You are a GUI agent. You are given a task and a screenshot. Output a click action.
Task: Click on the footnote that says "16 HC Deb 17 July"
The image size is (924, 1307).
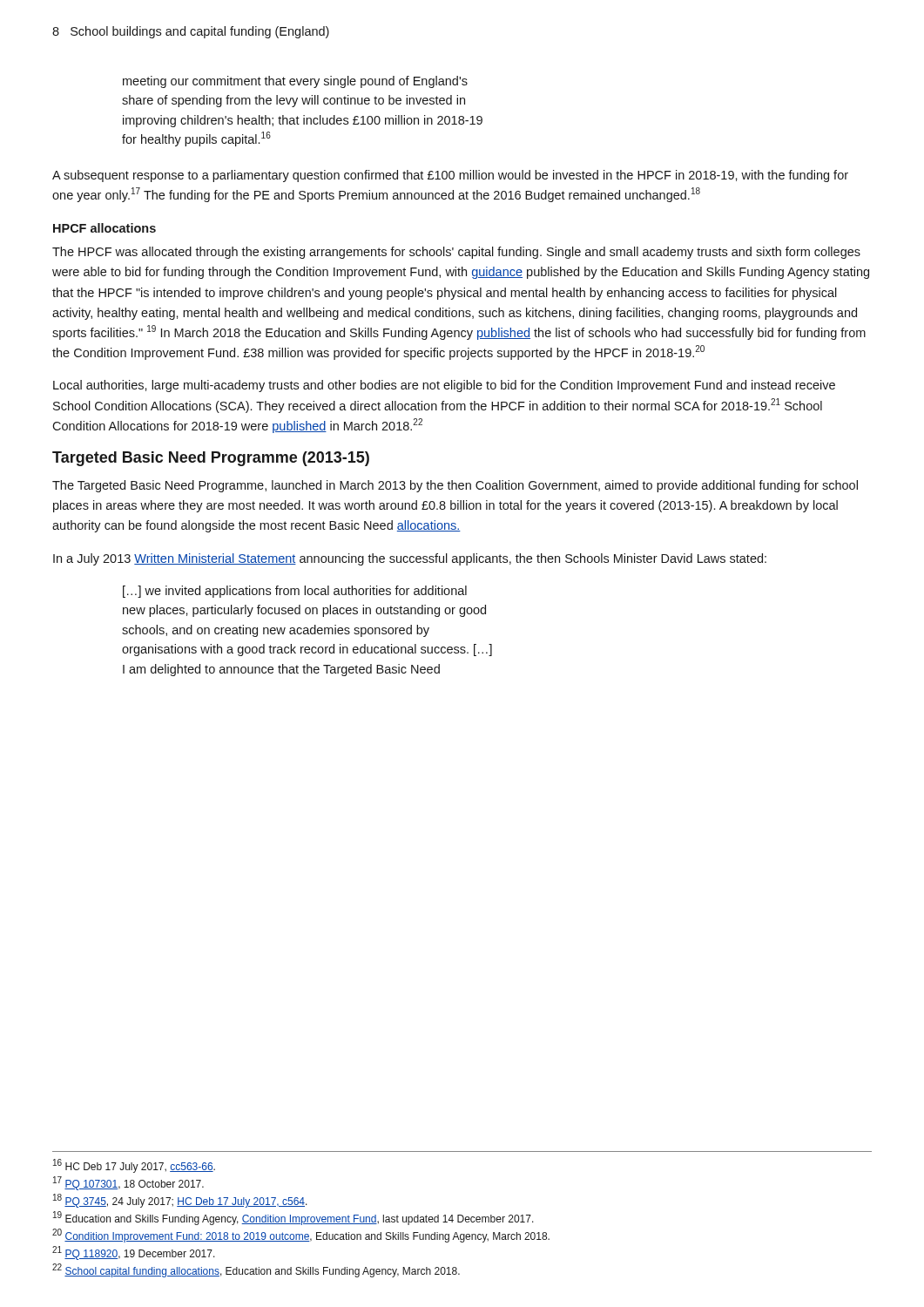click(134, 1166)
